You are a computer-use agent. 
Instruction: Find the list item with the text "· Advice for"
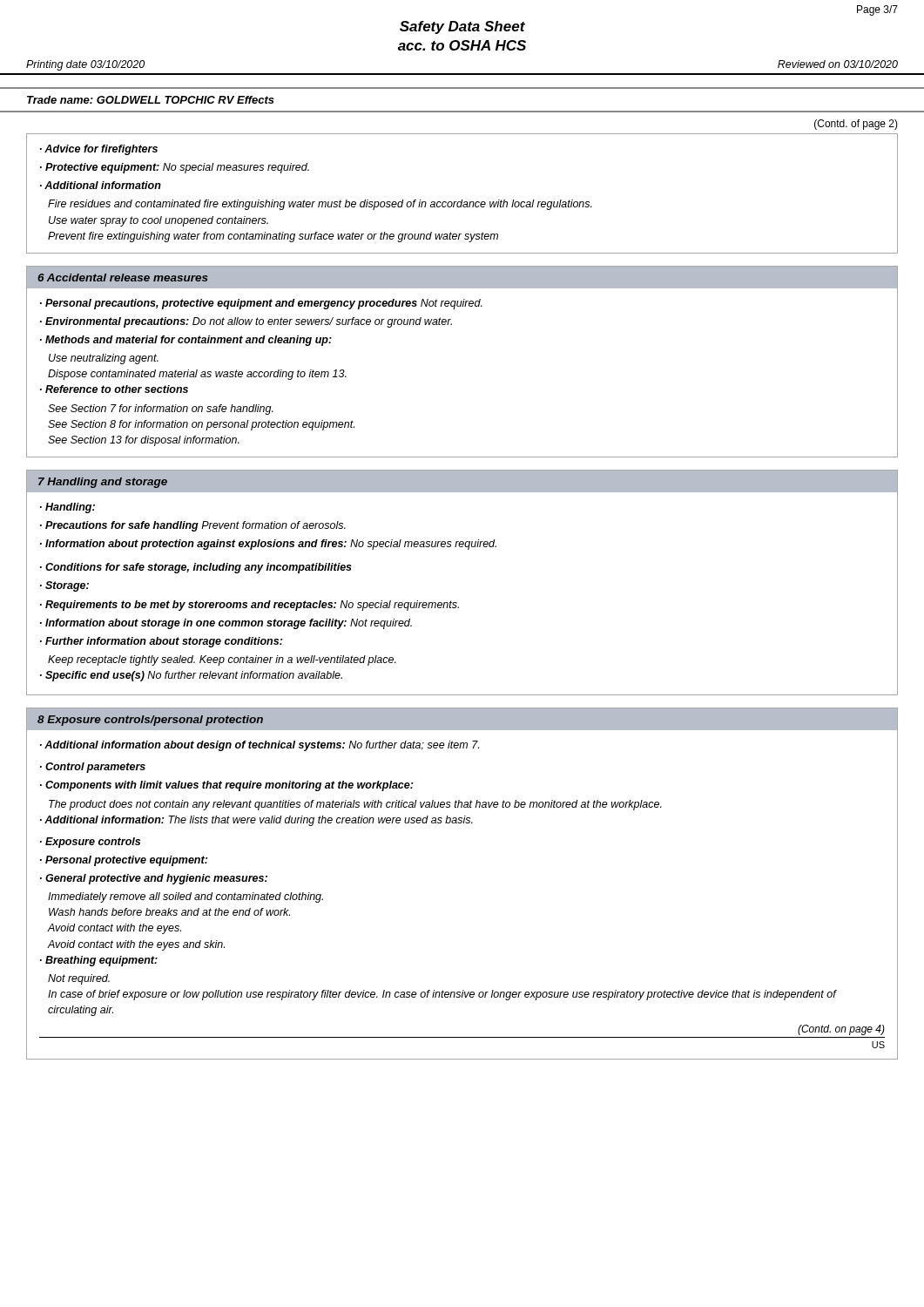(x=99, y=149)
